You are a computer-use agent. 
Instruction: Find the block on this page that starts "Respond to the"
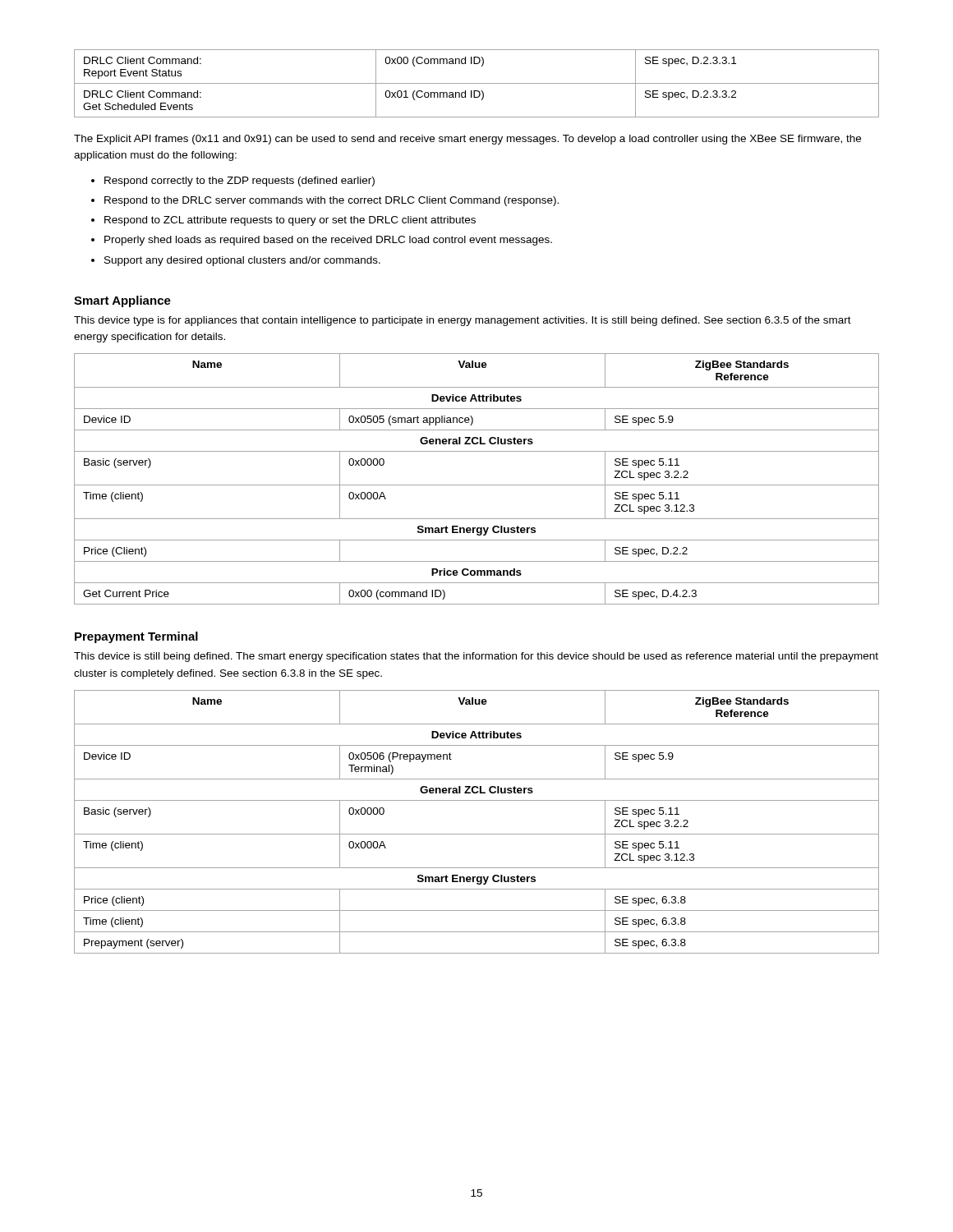click(x=332, y=200)
